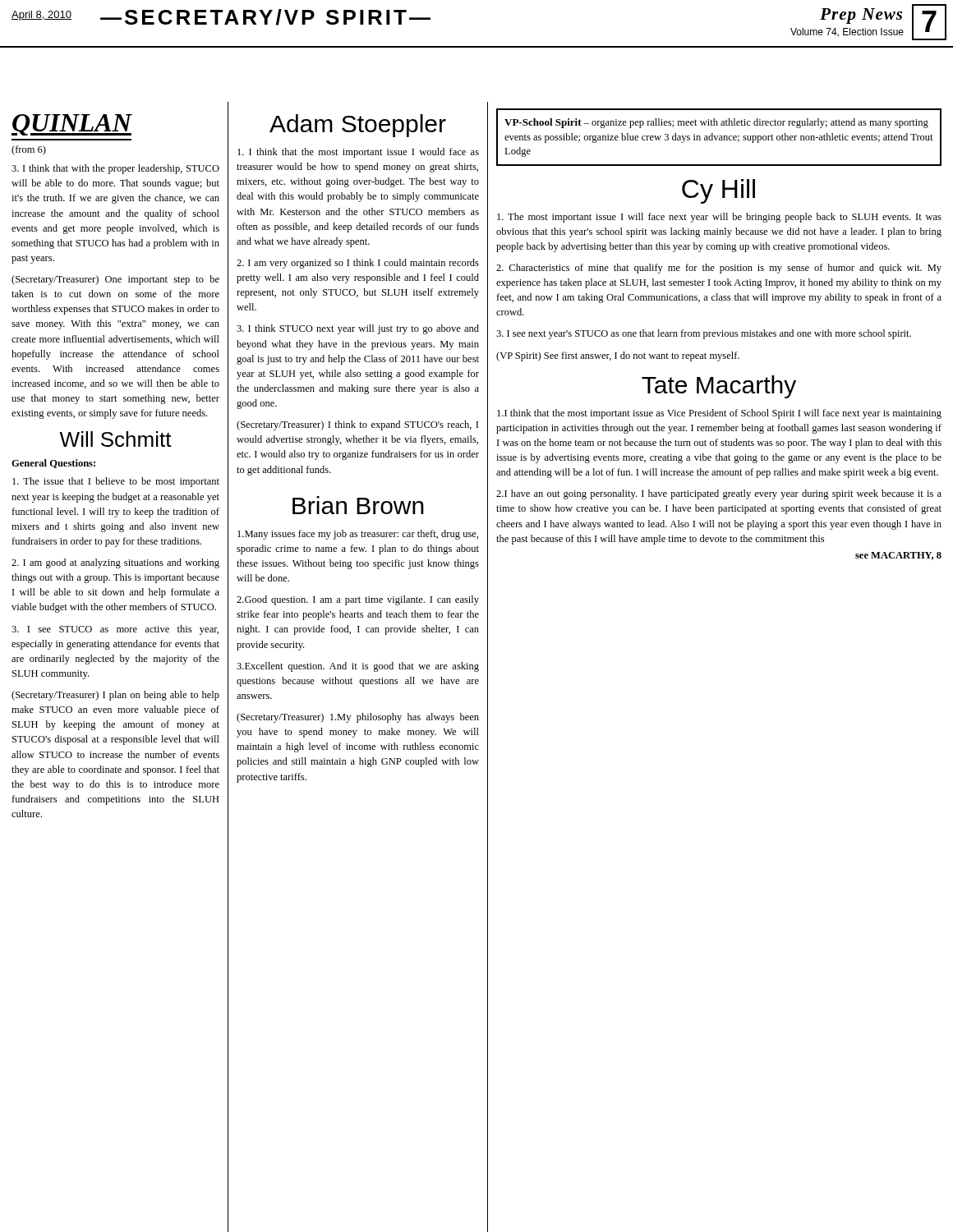Screen dimensions: 1232x953
Task: Click on the title with the text "Tate Macarthy"
Action: tap(719, 385)
